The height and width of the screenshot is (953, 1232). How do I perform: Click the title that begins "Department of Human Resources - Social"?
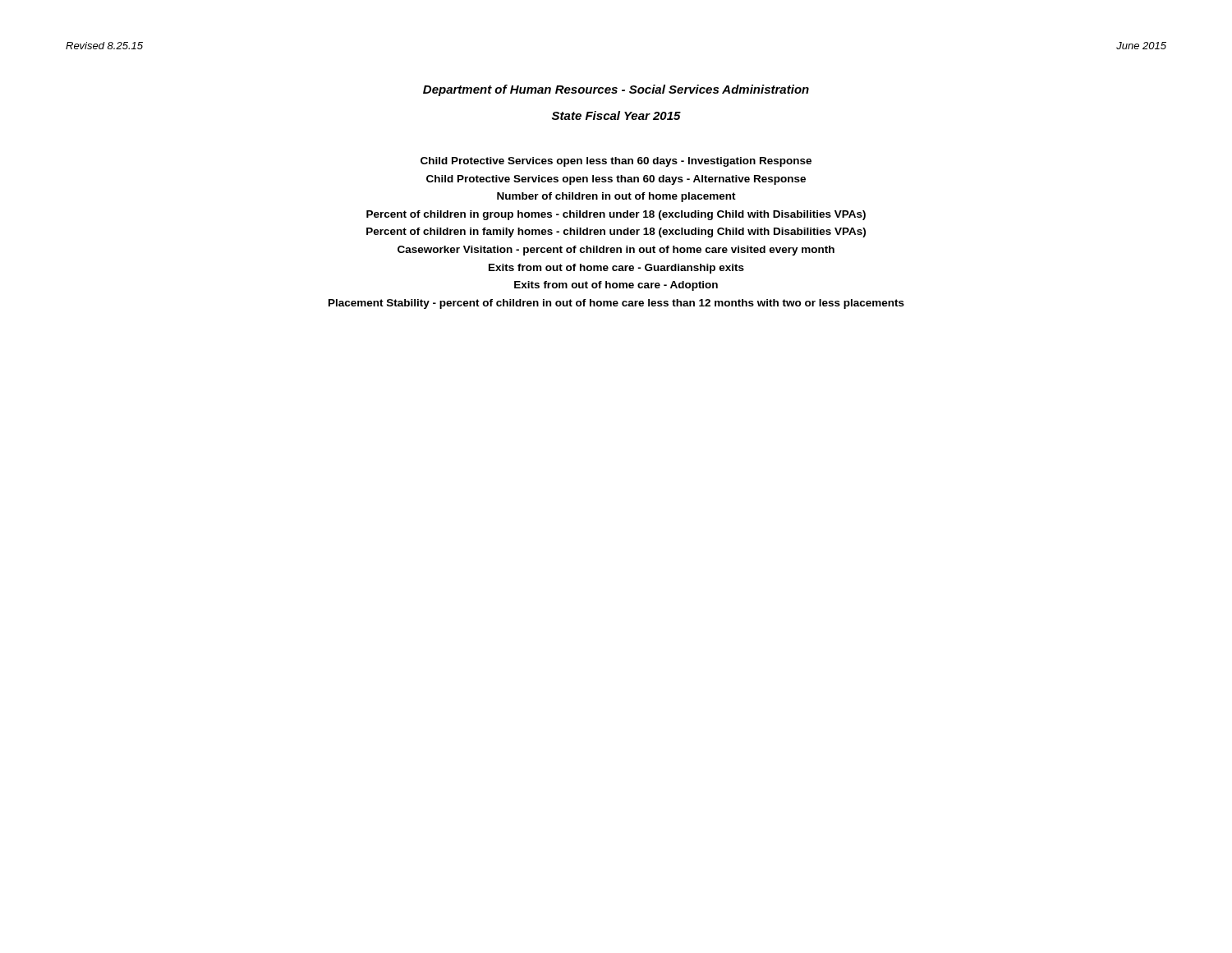616,89
